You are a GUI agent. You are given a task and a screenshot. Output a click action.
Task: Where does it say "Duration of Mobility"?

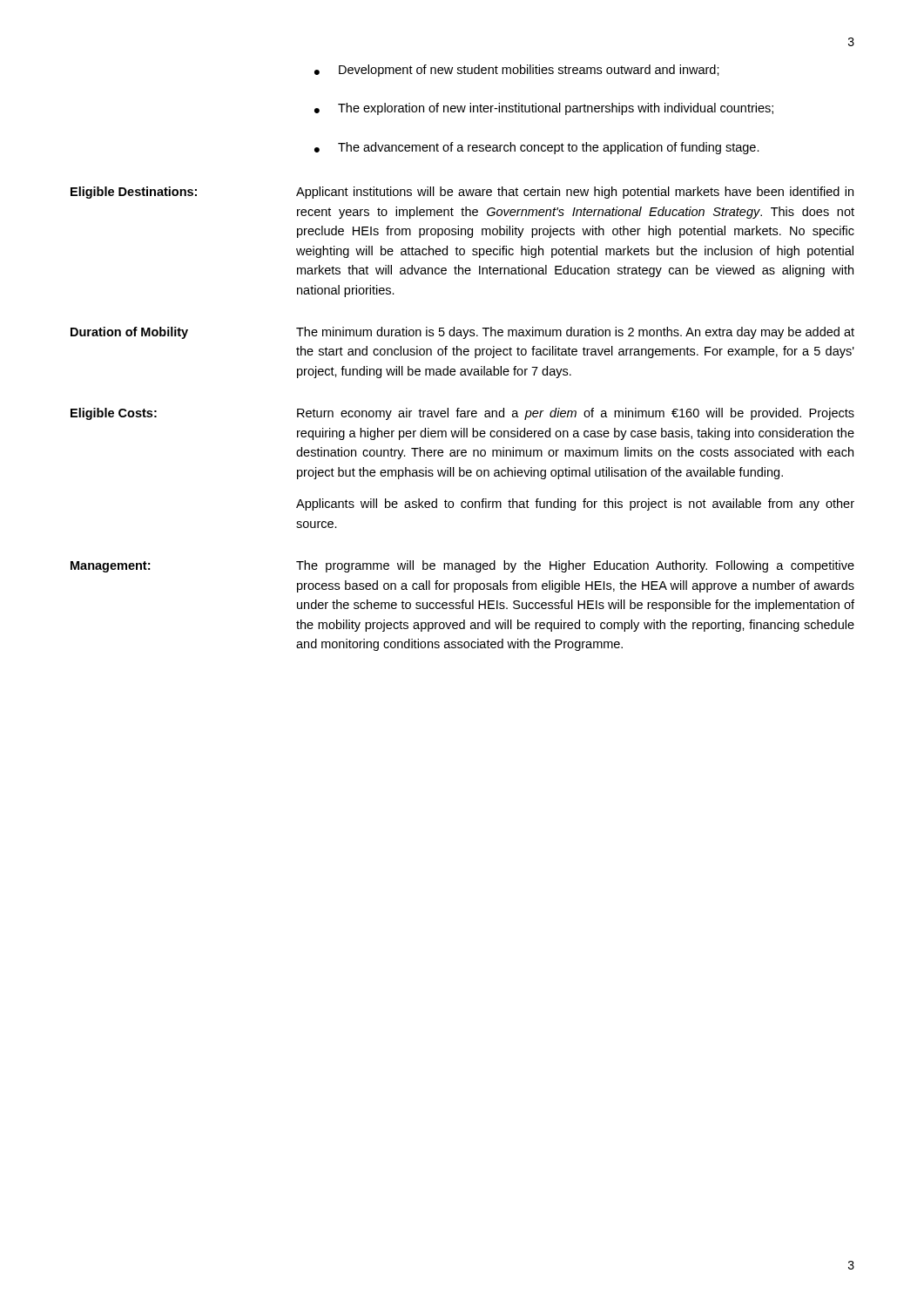129,332
